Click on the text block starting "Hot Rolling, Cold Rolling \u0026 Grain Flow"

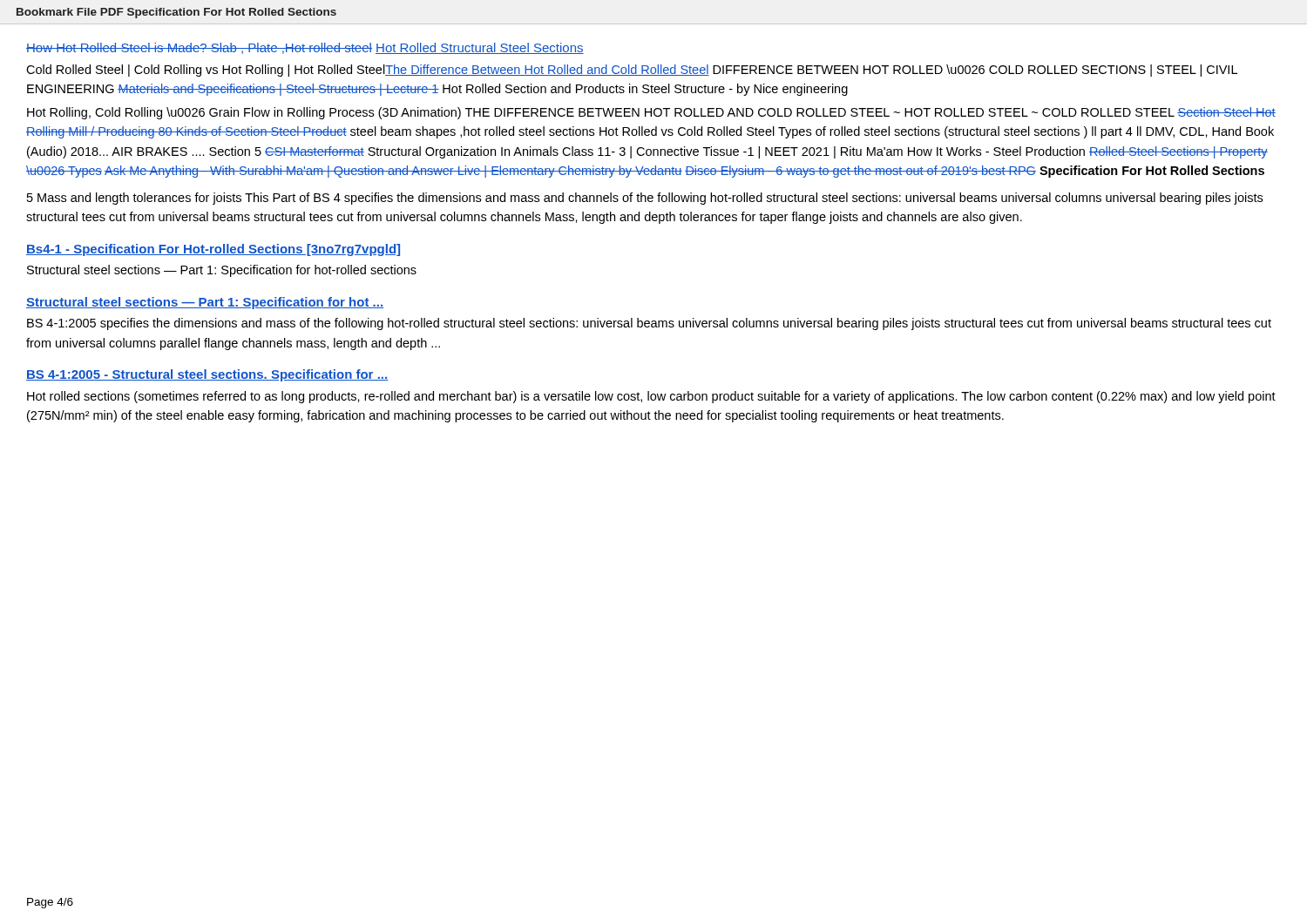coord(651,142)
